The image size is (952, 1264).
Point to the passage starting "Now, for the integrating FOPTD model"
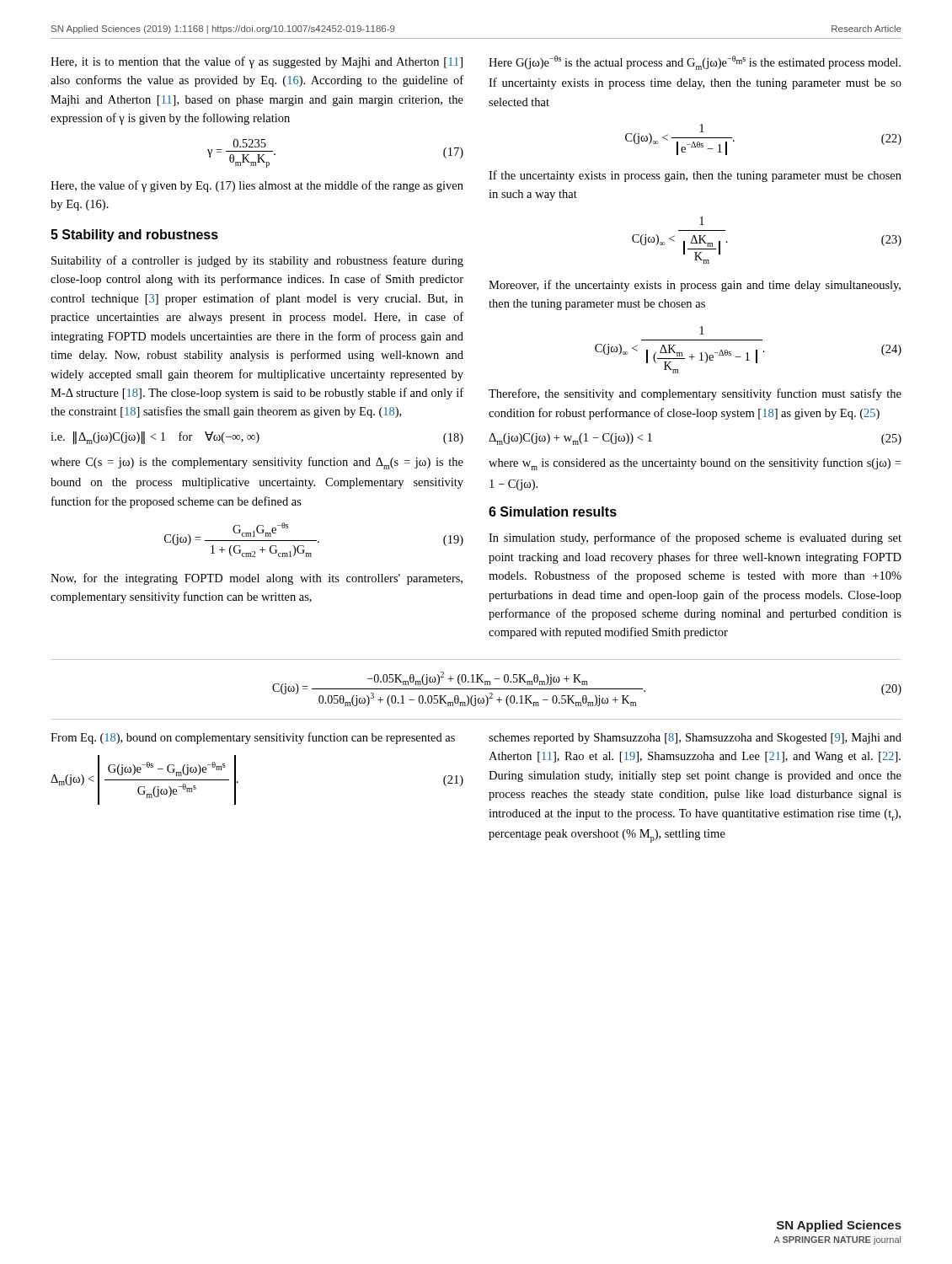[257, 588]
